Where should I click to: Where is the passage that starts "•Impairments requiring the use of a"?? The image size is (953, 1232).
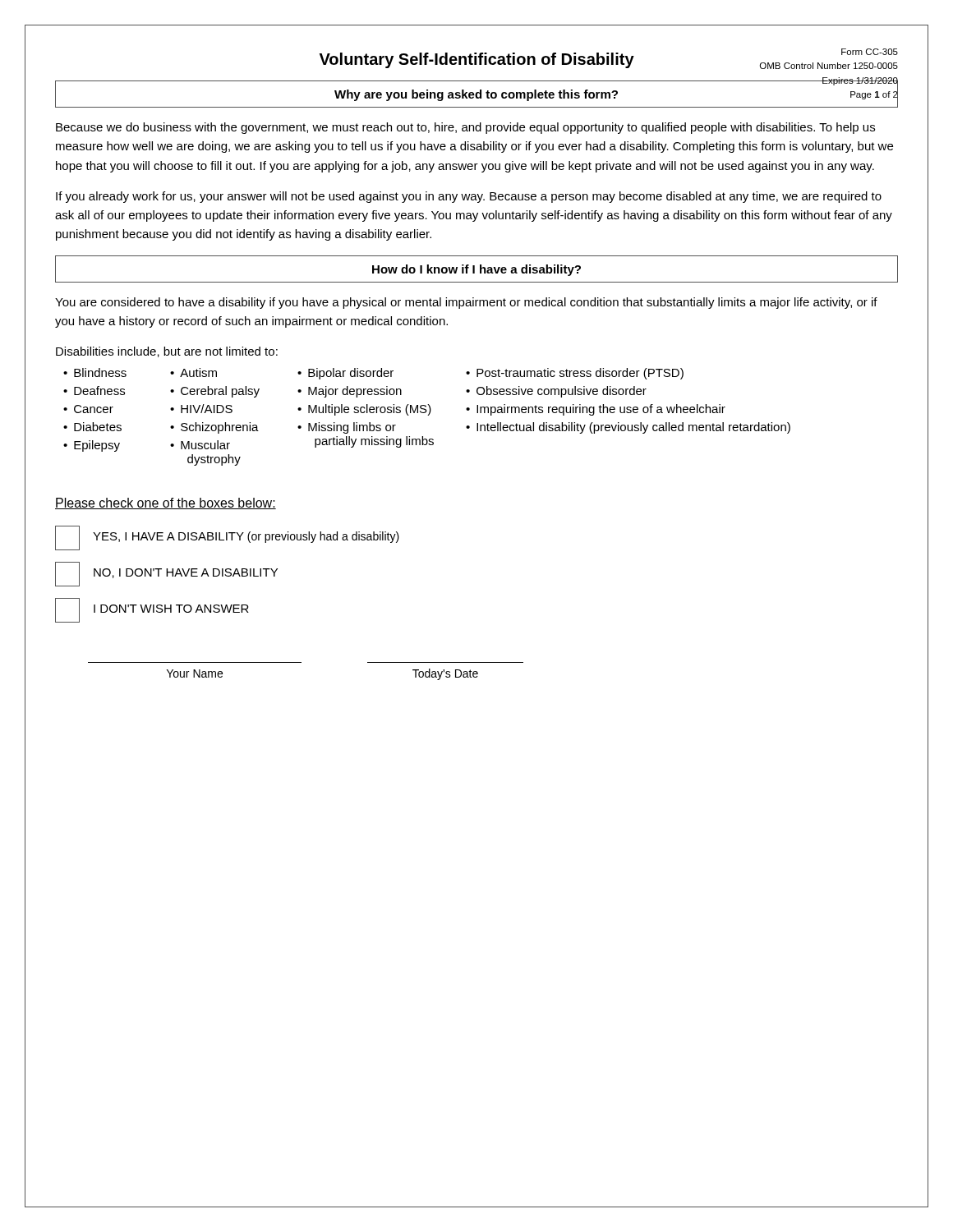(596, 409)
